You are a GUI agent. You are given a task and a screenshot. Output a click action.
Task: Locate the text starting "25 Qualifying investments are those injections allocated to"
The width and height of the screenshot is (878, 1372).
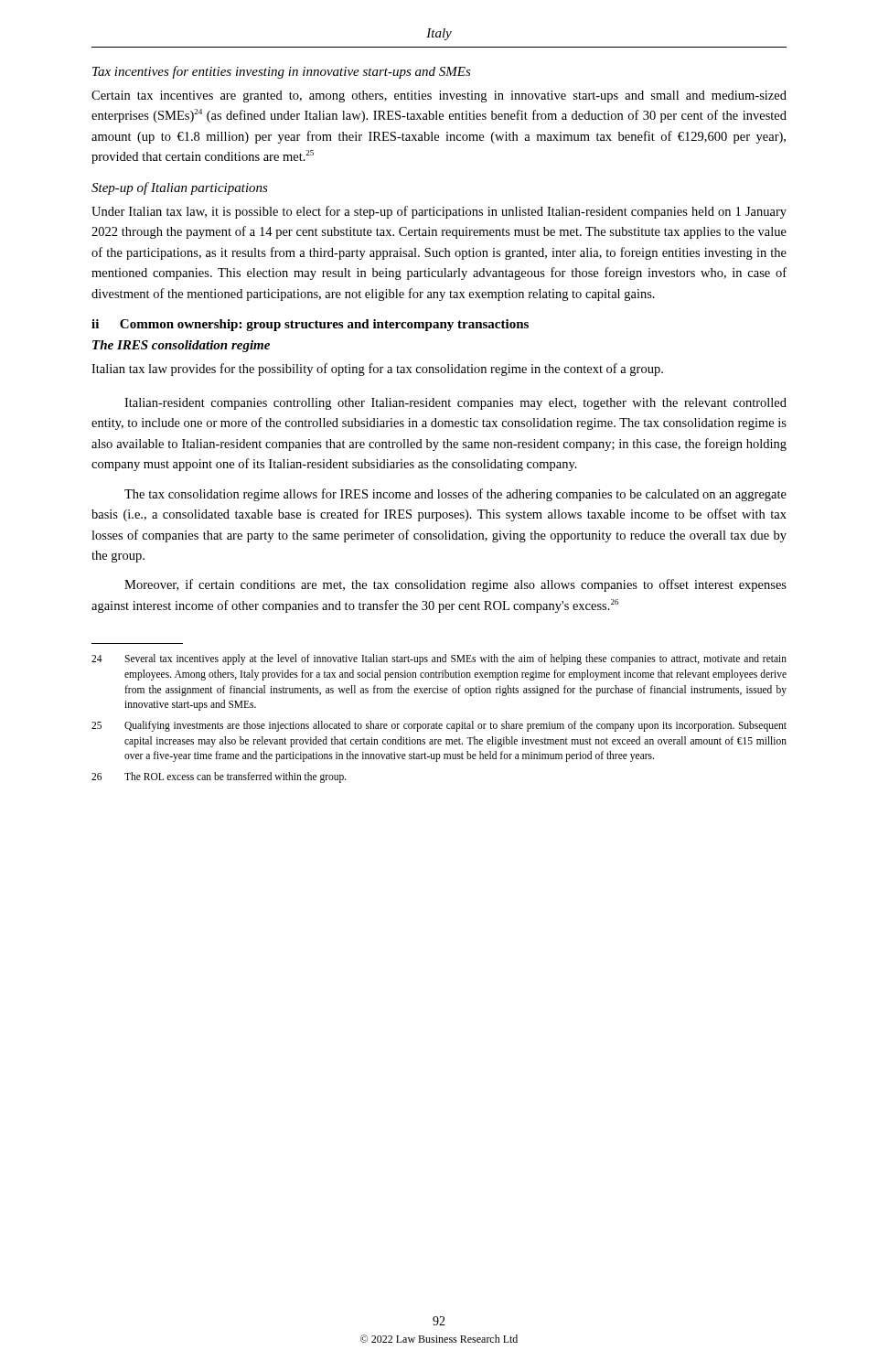(439, 741)
